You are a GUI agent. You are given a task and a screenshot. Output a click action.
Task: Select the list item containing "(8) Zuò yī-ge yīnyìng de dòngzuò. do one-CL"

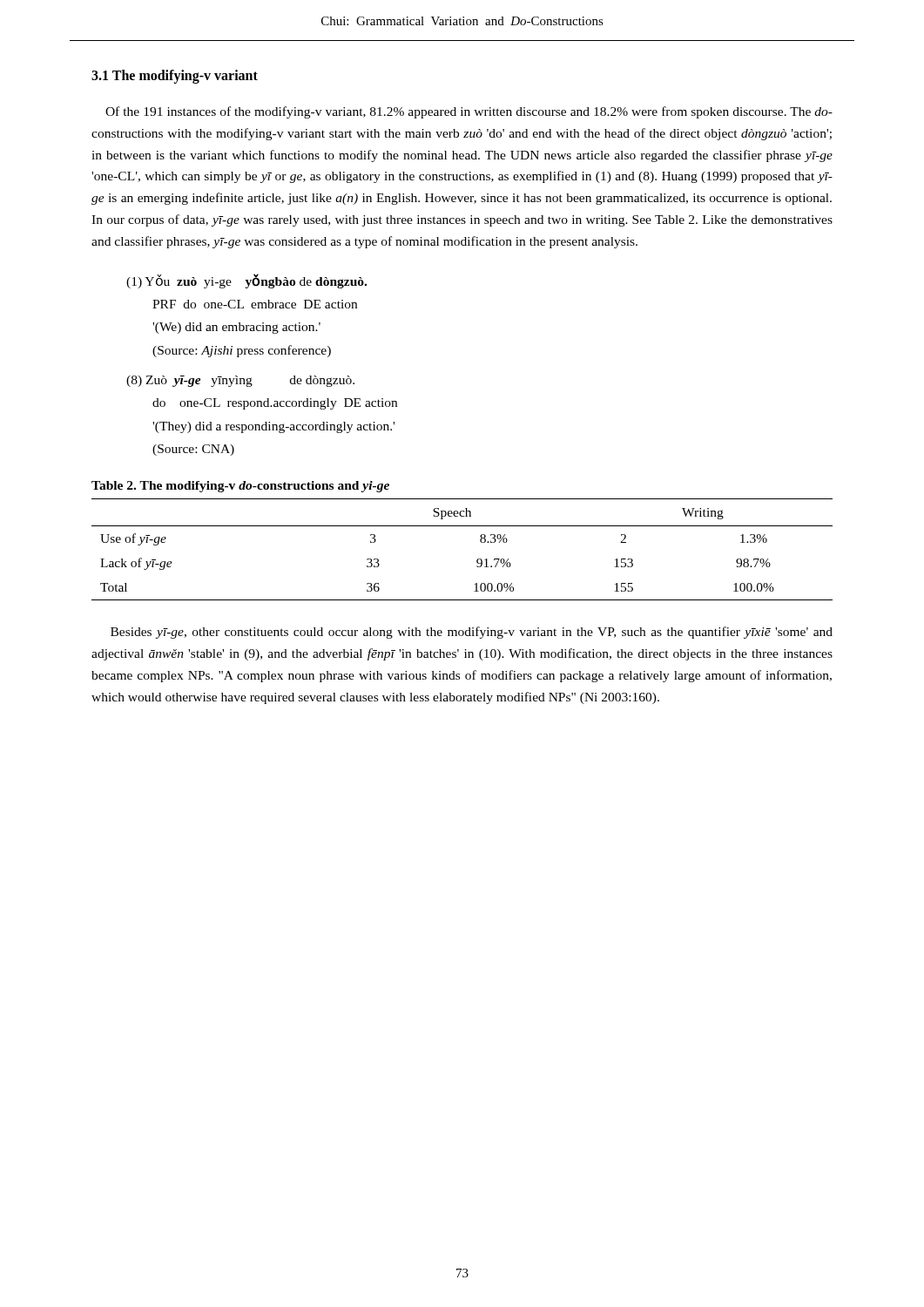click(x=240, y=381)
